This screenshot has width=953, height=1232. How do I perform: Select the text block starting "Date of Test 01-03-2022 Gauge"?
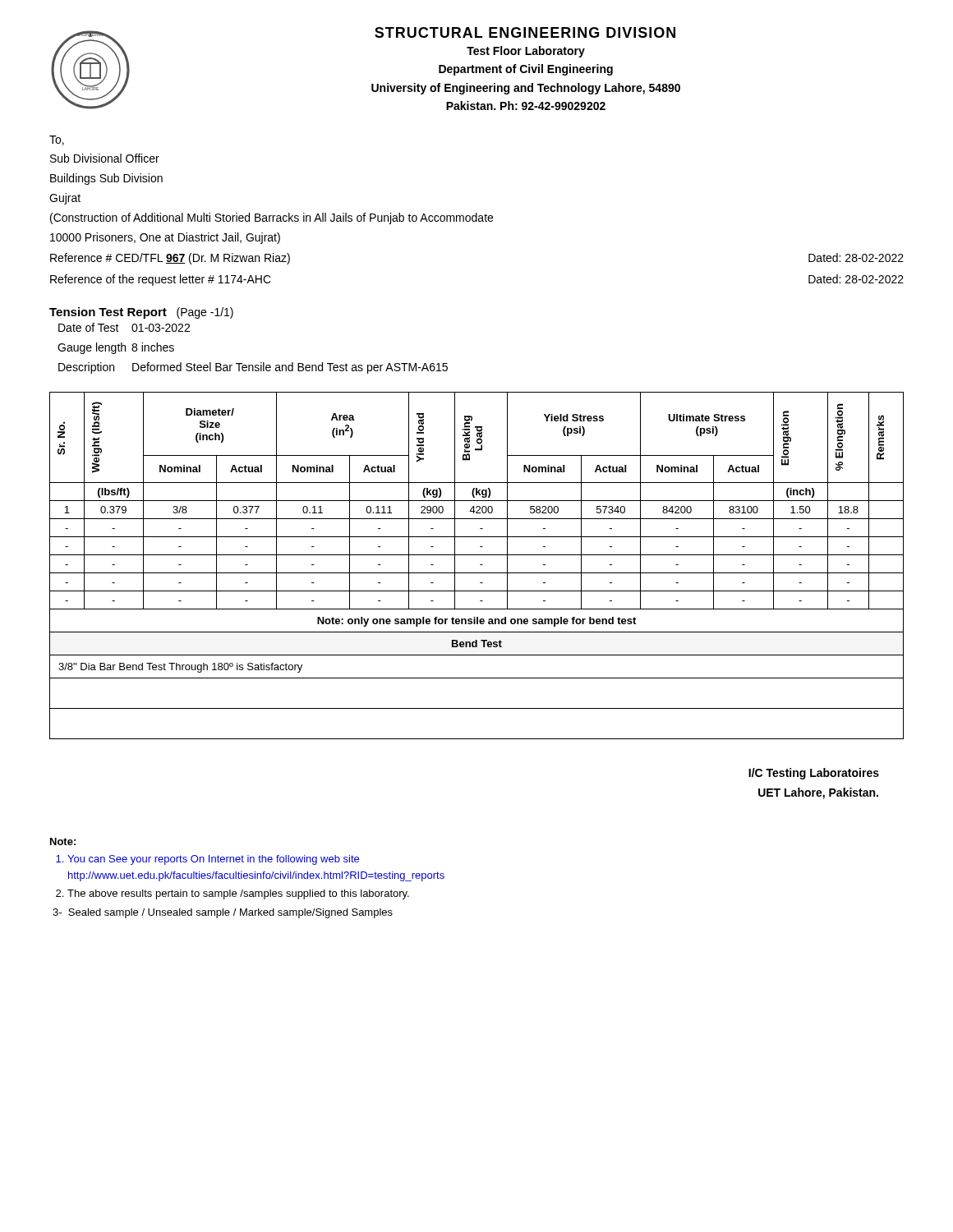(x=90, y=327)
